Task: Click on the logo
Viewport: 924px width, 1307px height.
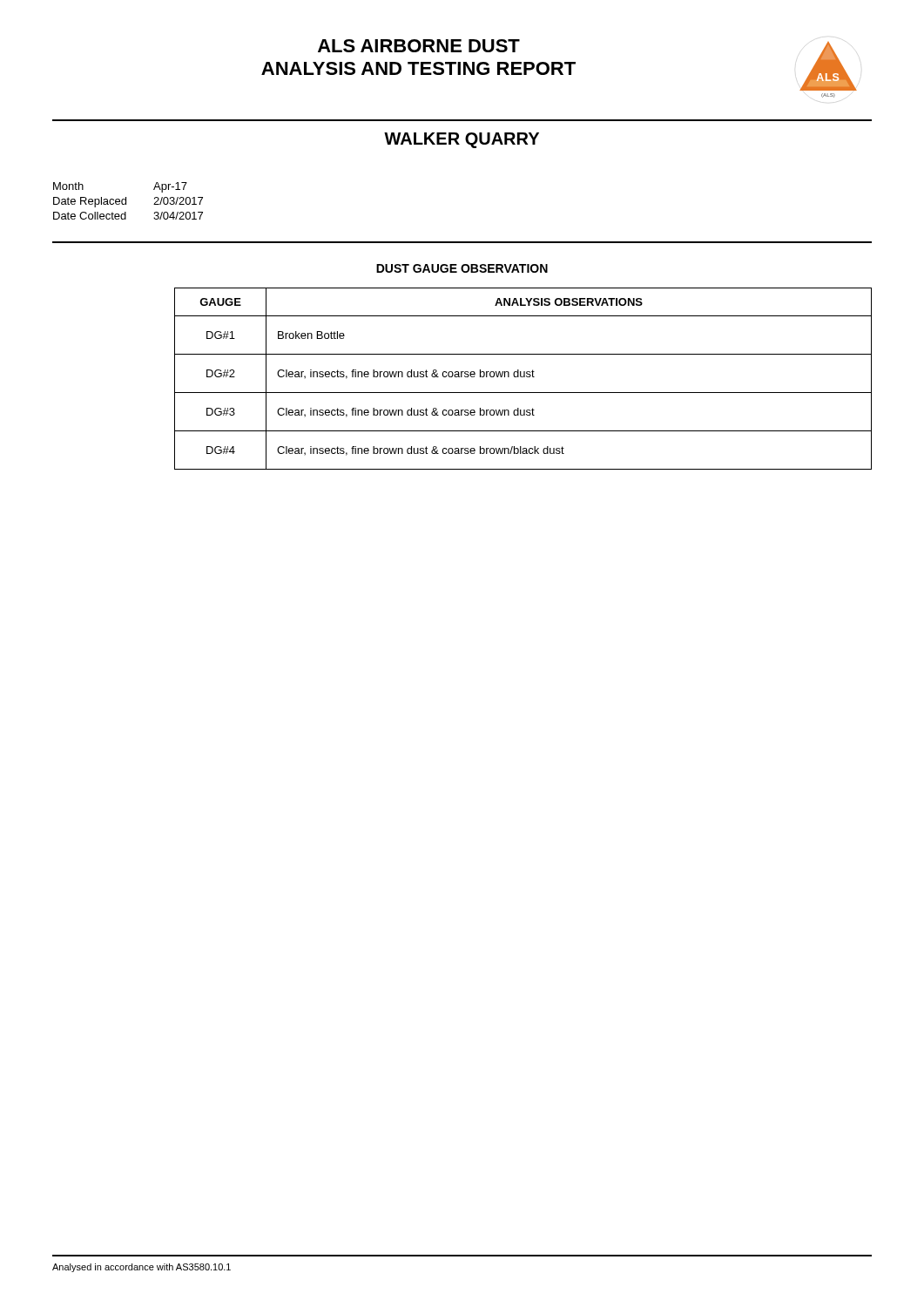Action: 833,71
